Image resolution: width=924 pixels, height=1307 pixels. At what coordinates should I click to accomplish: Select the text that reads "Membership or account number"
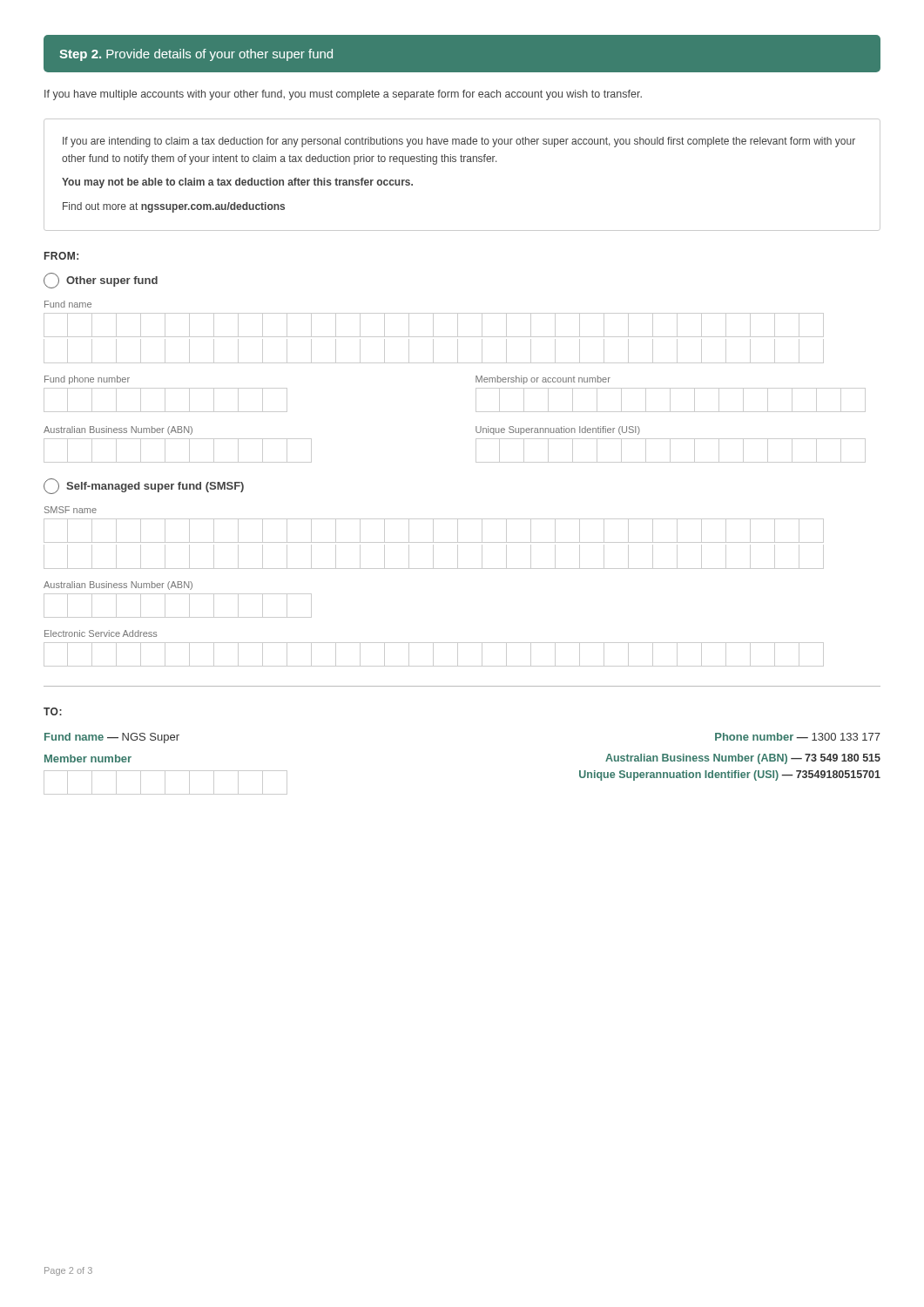[x=543, y=379]
